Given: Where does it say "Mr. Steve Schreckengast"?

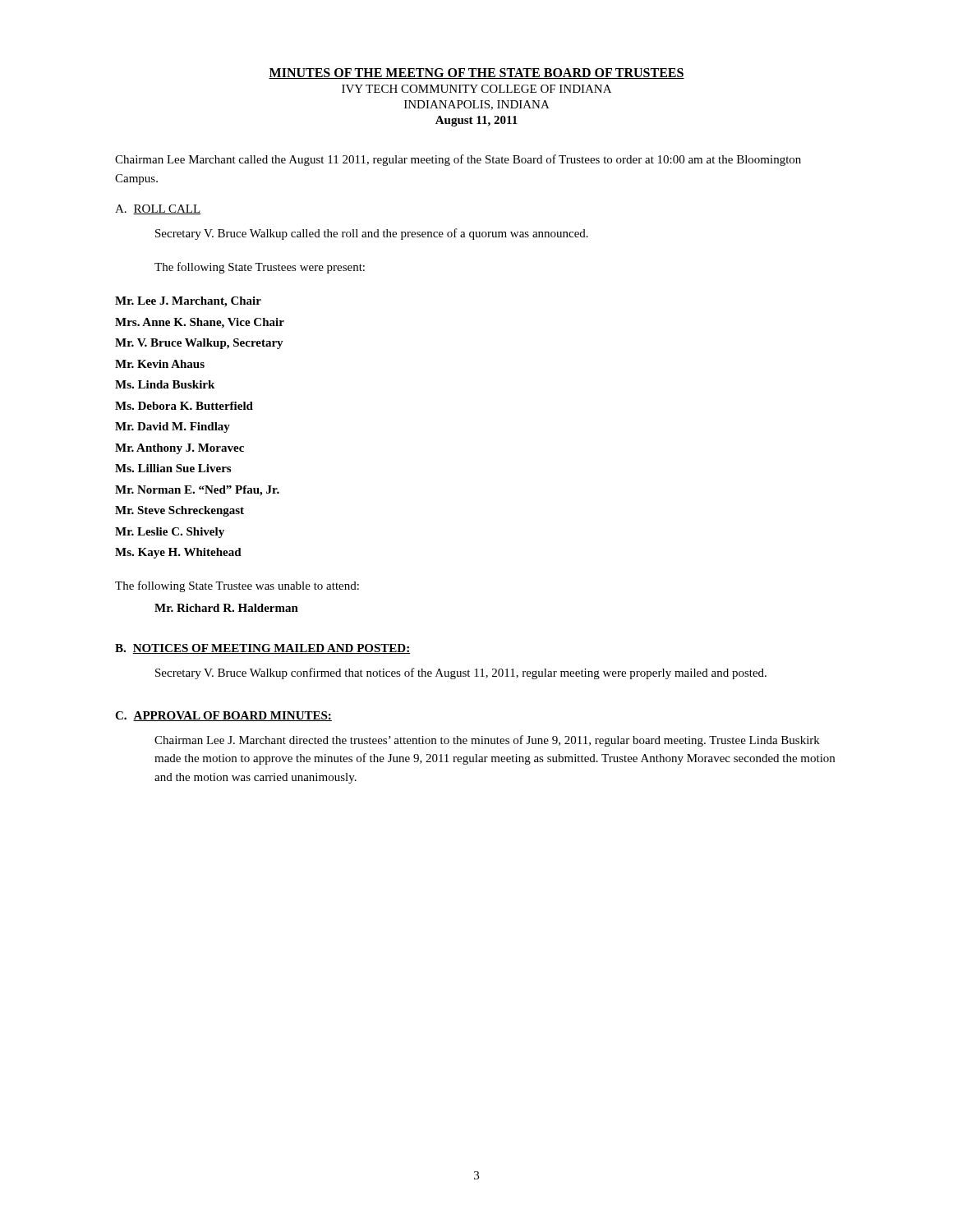Looking at the screenshot, I should 180,510.
